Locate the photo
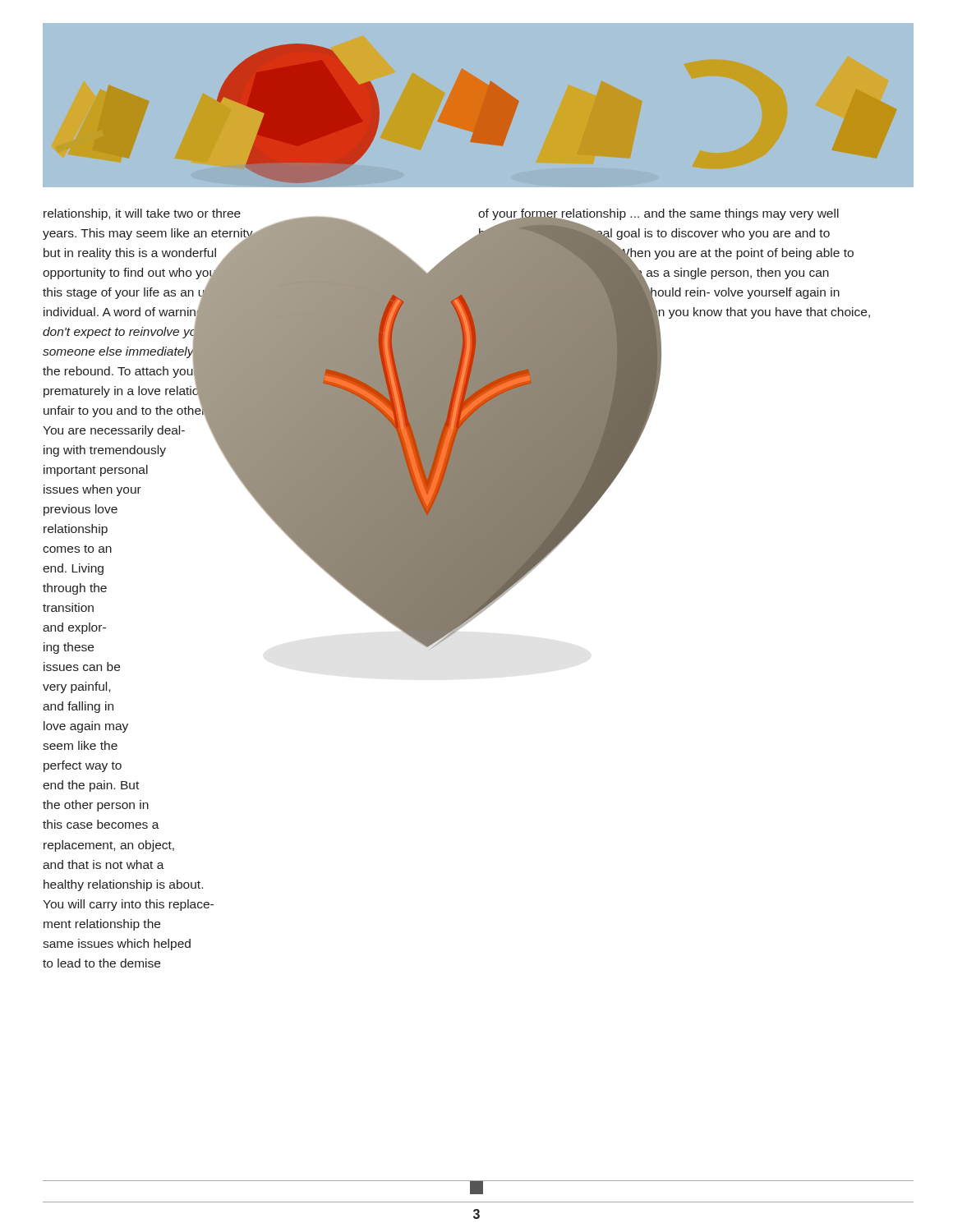953x1232 pixels. 427,425
